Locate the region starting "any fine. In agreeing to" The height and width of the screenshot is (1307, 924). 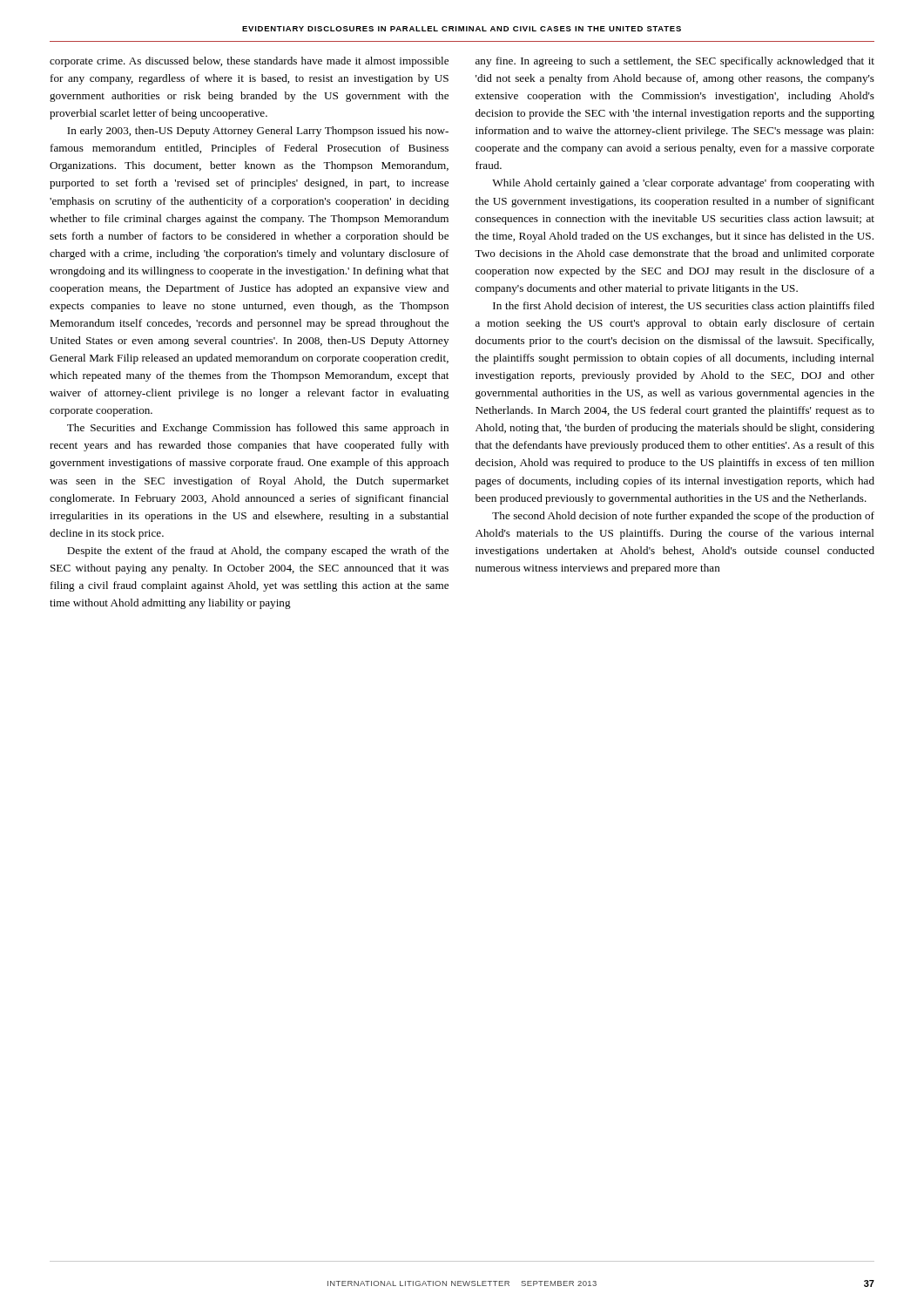pos(675,314)
